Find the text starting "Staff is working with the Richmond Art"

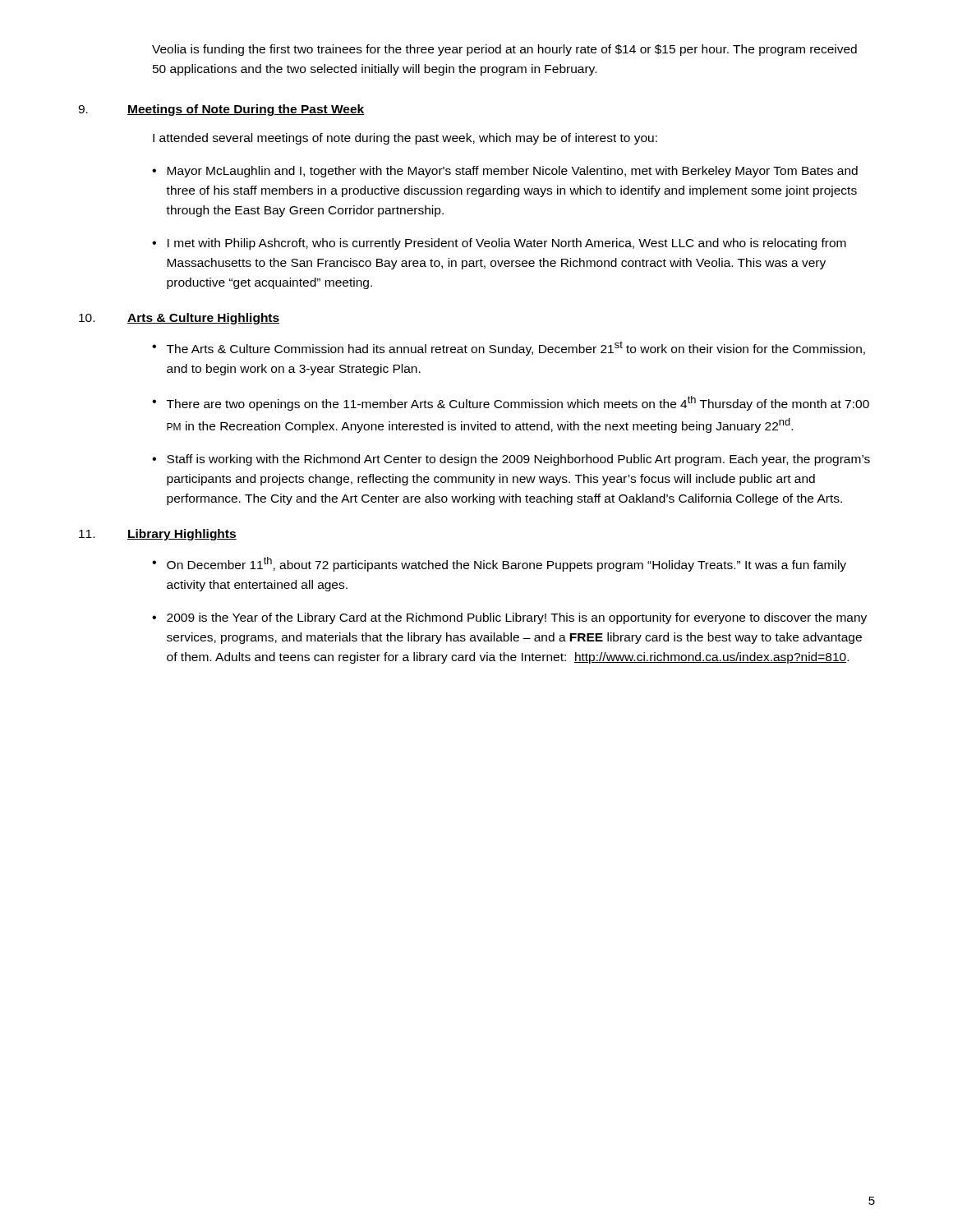(x=521, y=479)
